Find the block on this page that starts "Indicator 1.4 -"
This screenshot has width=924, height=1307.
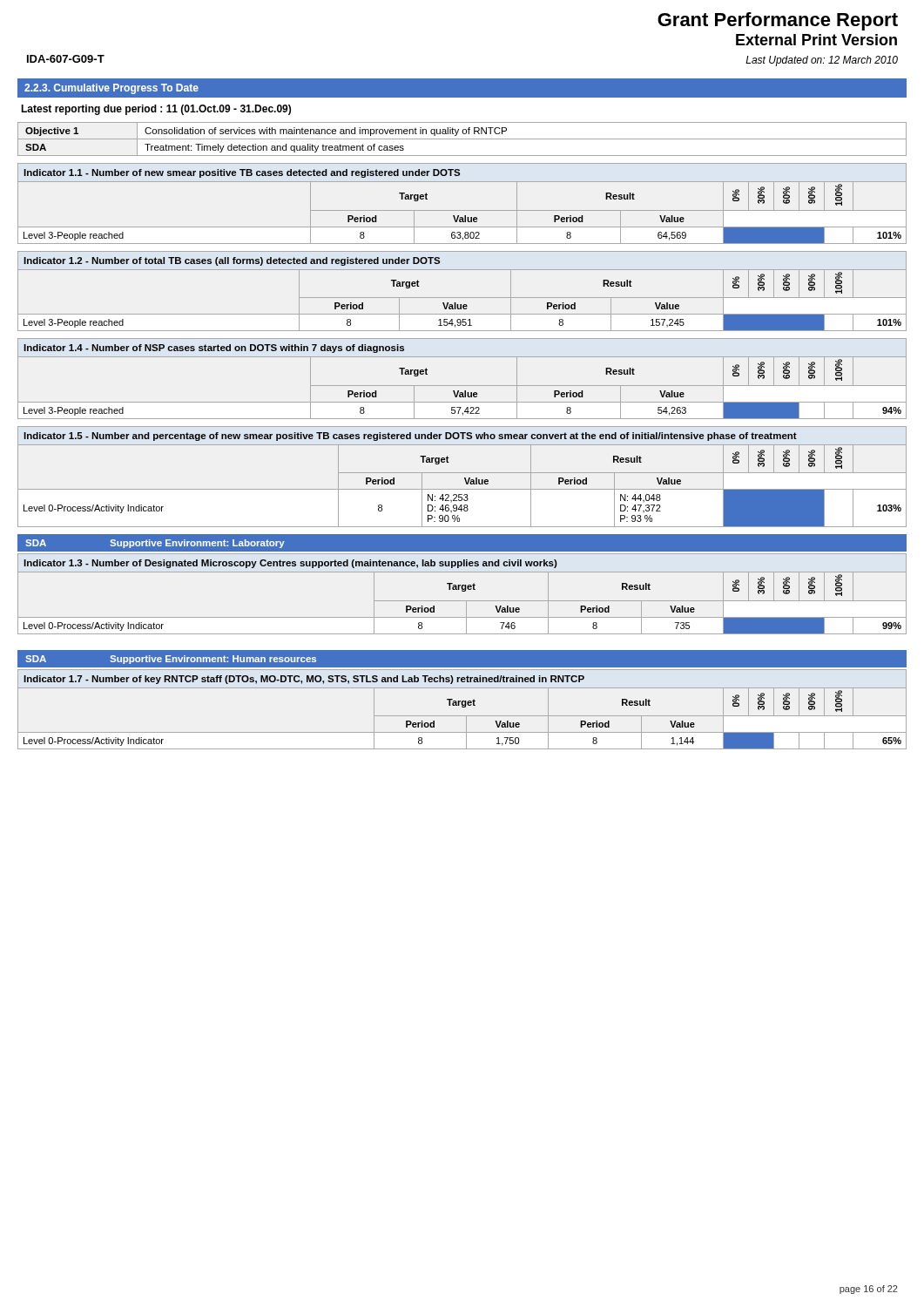point(214,348)
